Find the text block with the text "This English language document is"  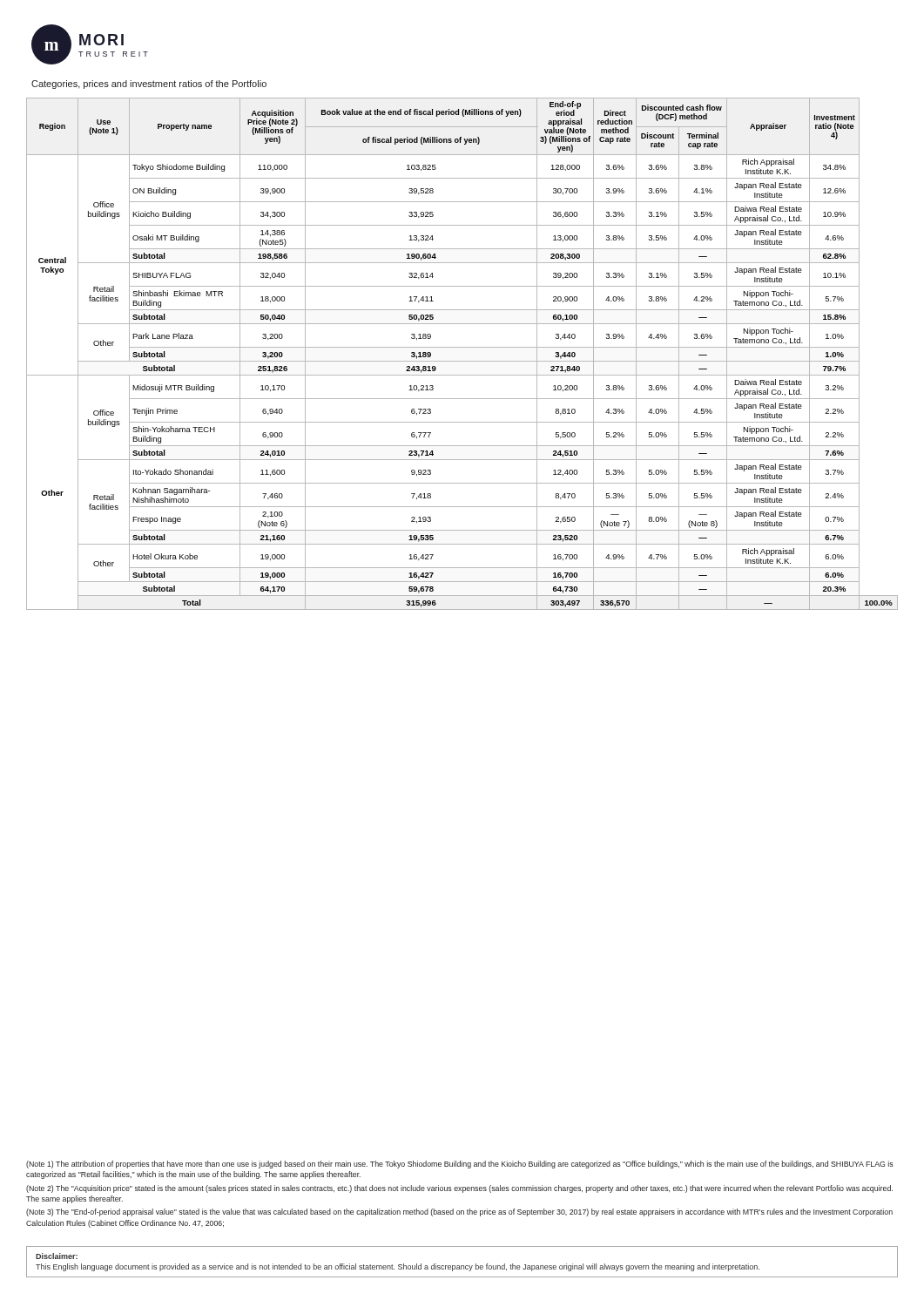point(398,1267)
